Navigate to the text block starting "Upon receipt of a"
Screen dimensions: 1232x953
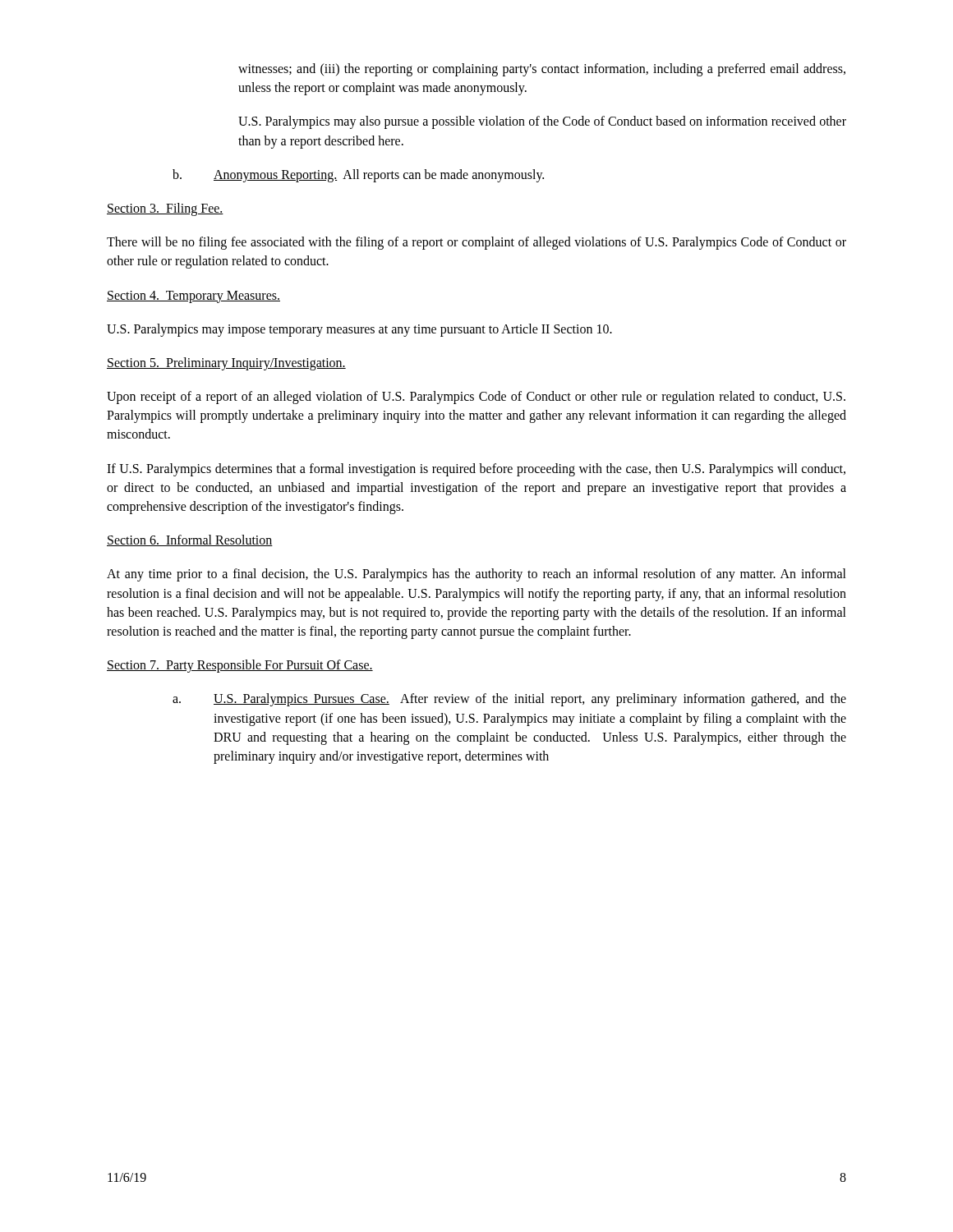[x=476, y=415]
